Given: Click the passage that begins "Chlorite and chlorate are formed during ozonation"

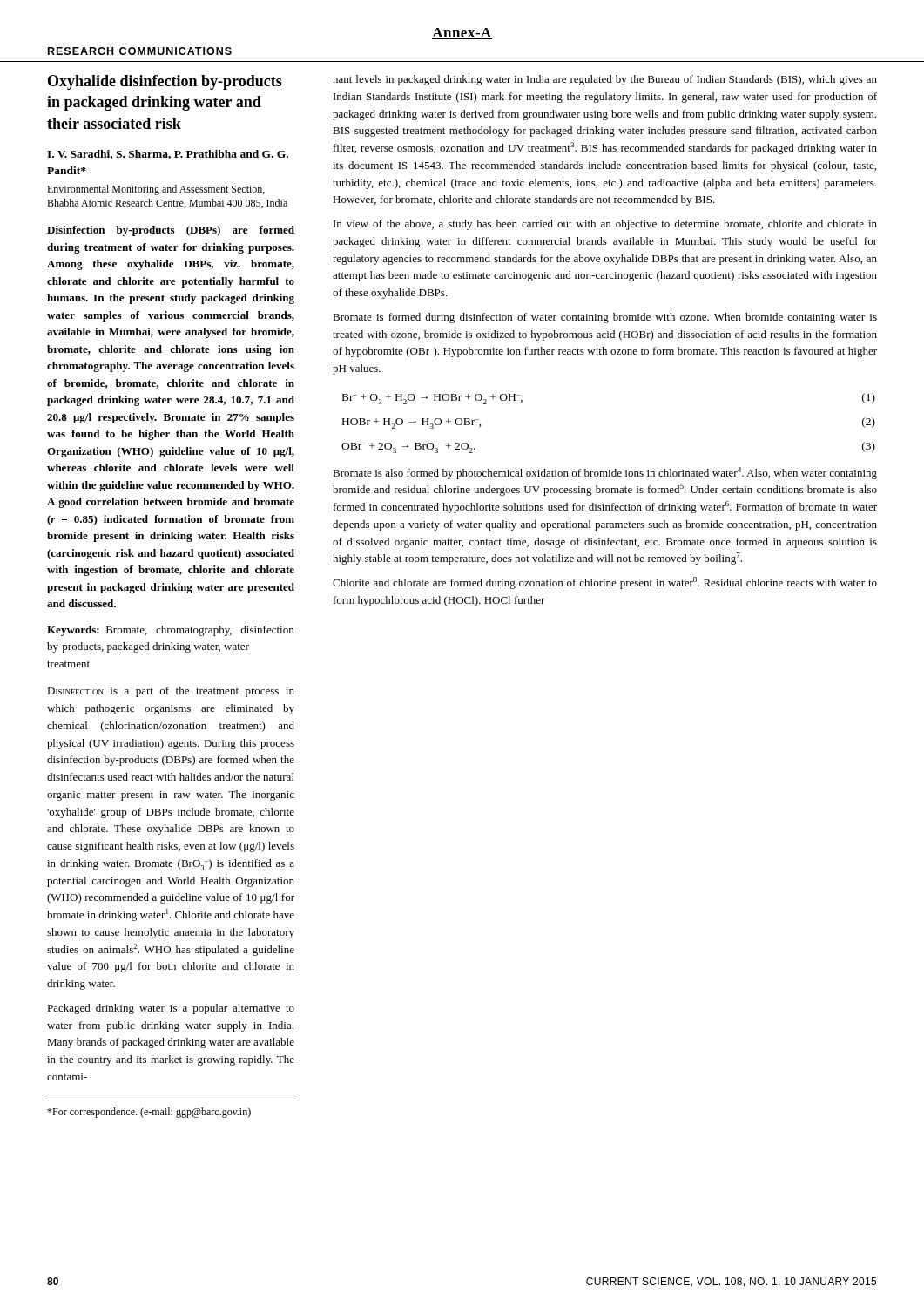Looking at the screenshot, I should point(605,591).
